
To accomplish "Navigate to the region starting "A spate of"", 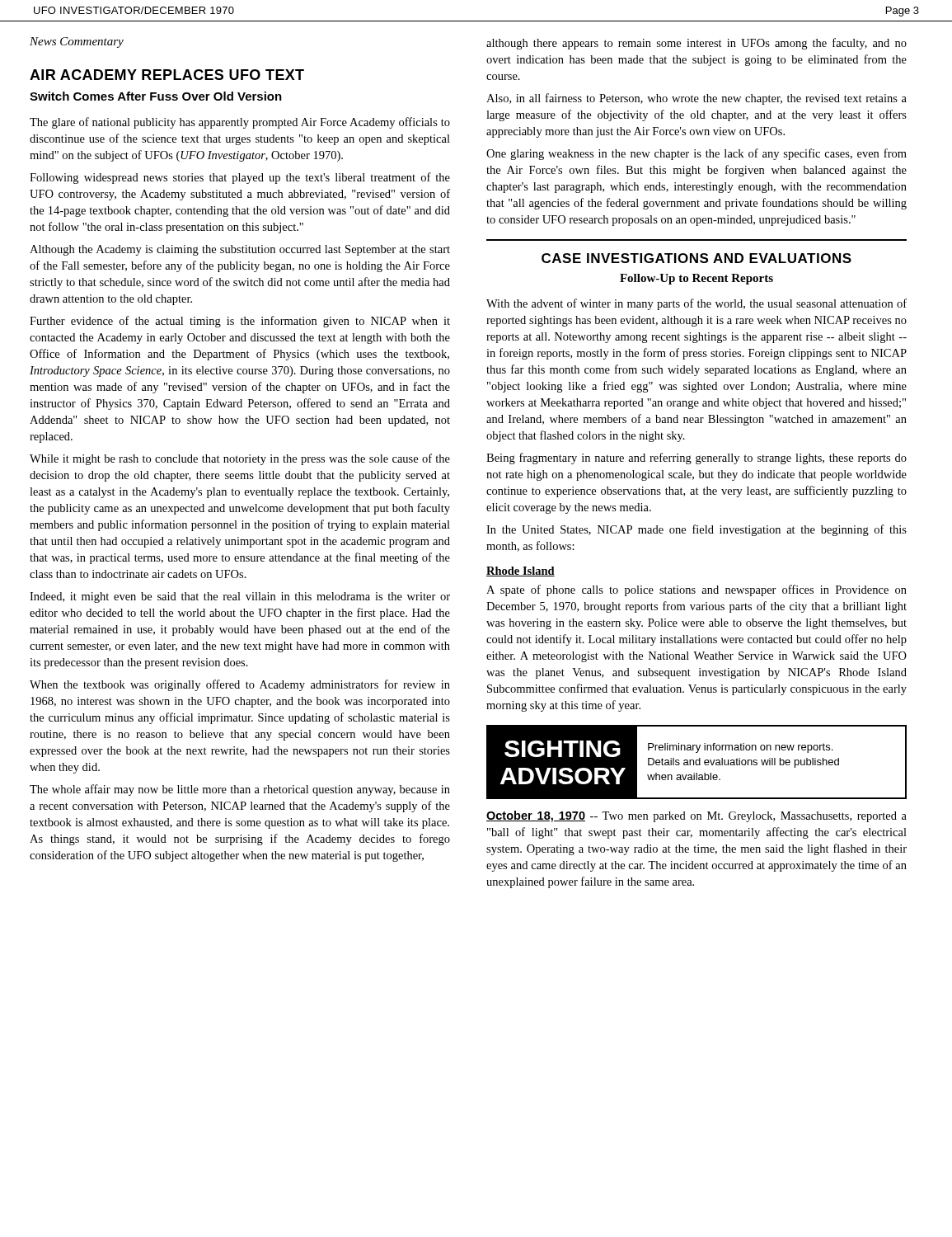I will [696, 647].
